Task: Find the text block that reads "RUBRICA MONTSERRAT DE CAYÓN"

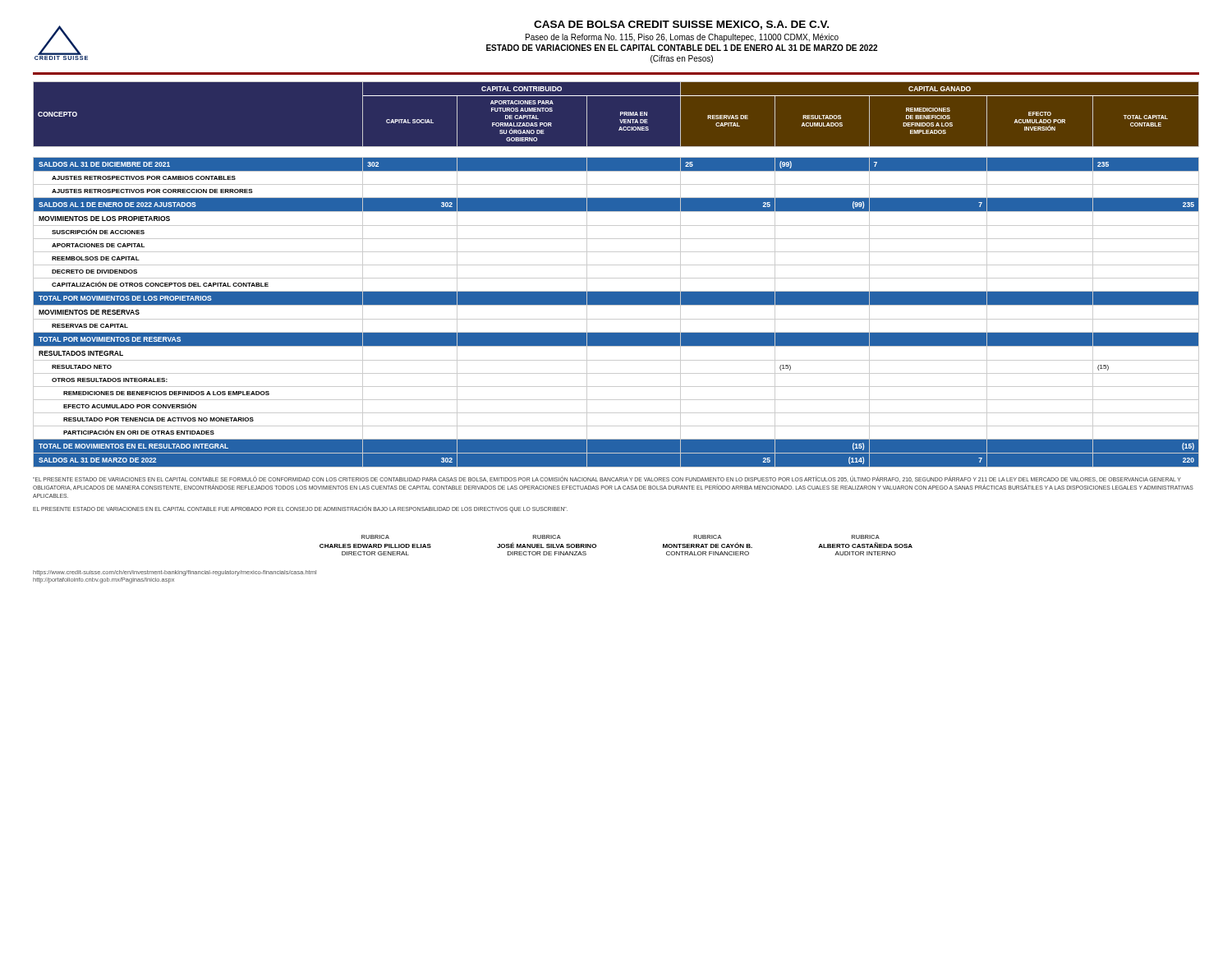Action: [x=707, y=545]
